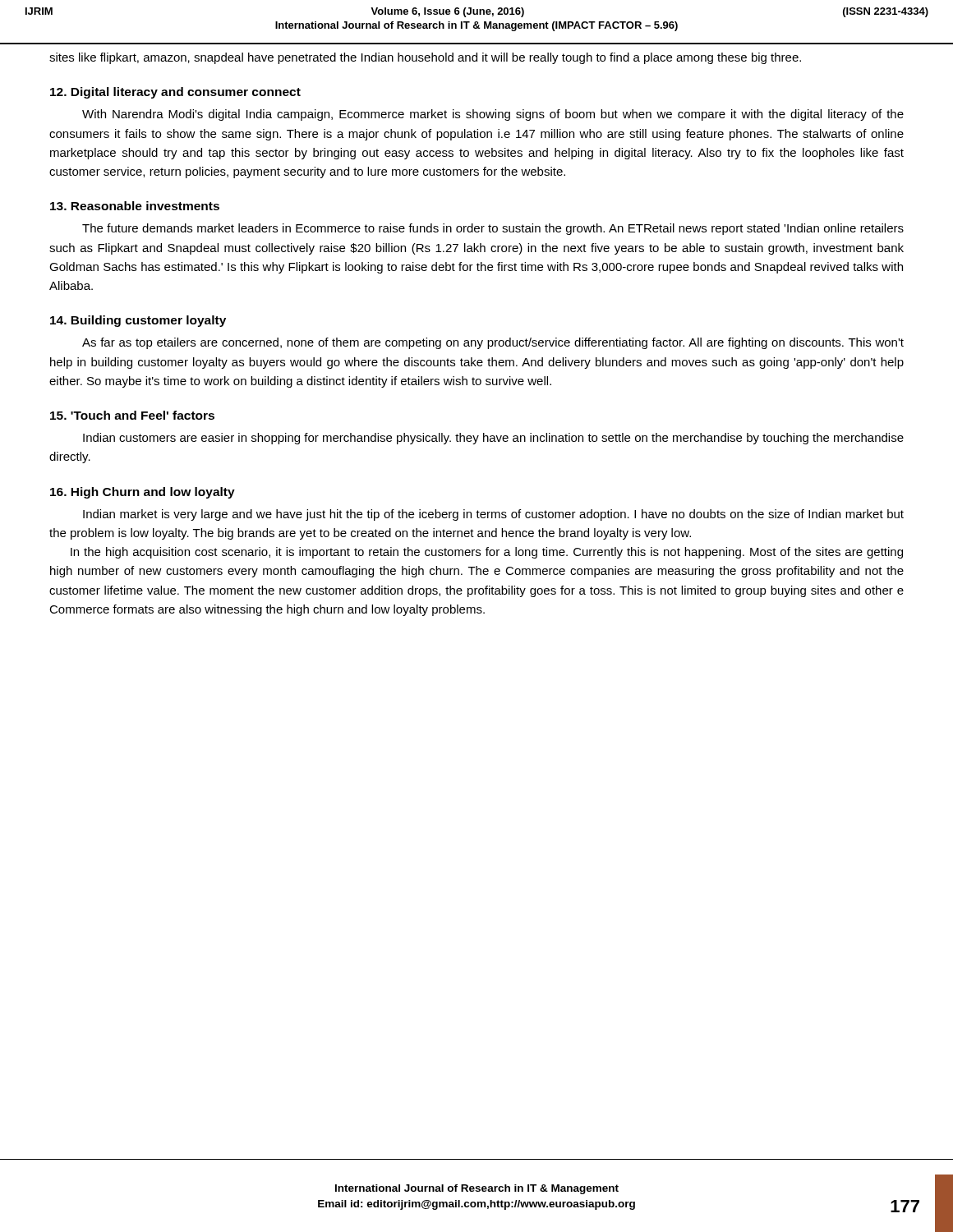This screenshot has width=953, height=1232.
Task: Find the region starting "14. Building customer loyalty"
Action: click(138, 320)
